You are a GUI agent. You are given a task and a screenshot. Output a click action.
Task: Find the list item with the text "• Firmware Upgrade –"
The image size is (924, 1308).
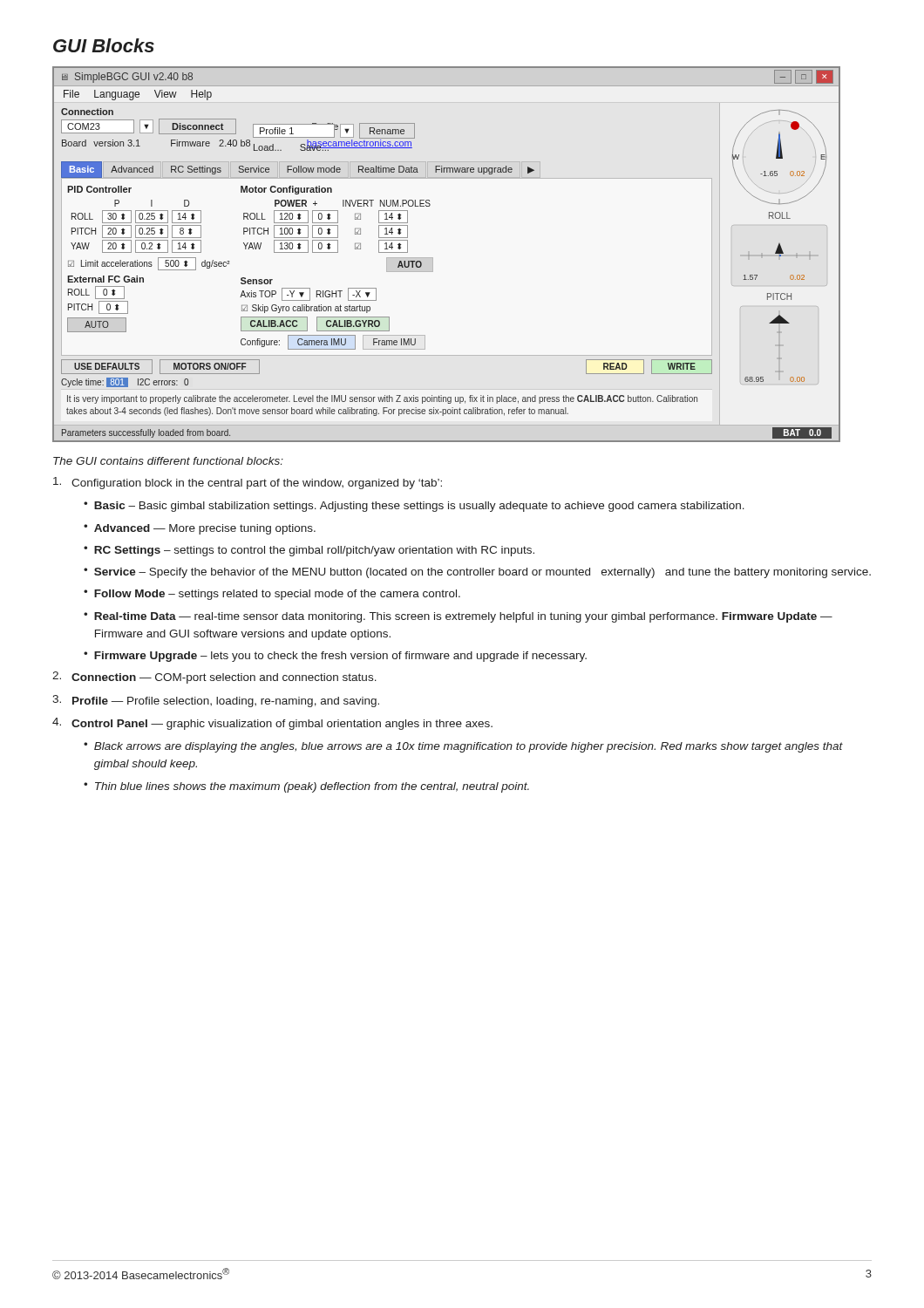(x=336, y=656)
